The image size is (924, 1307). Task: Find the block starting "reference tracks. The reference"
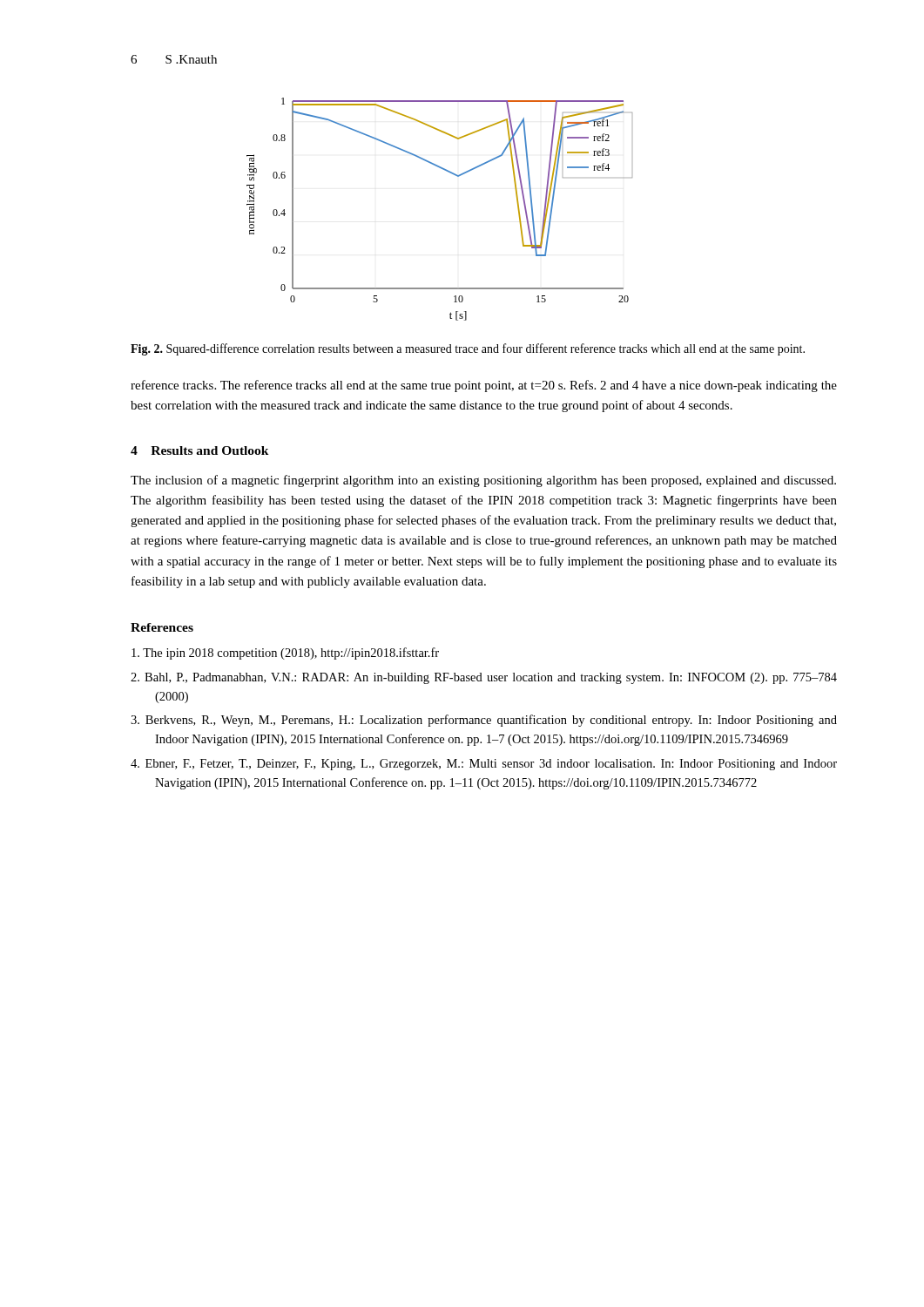pyautogui.click(x=484, y=395)
